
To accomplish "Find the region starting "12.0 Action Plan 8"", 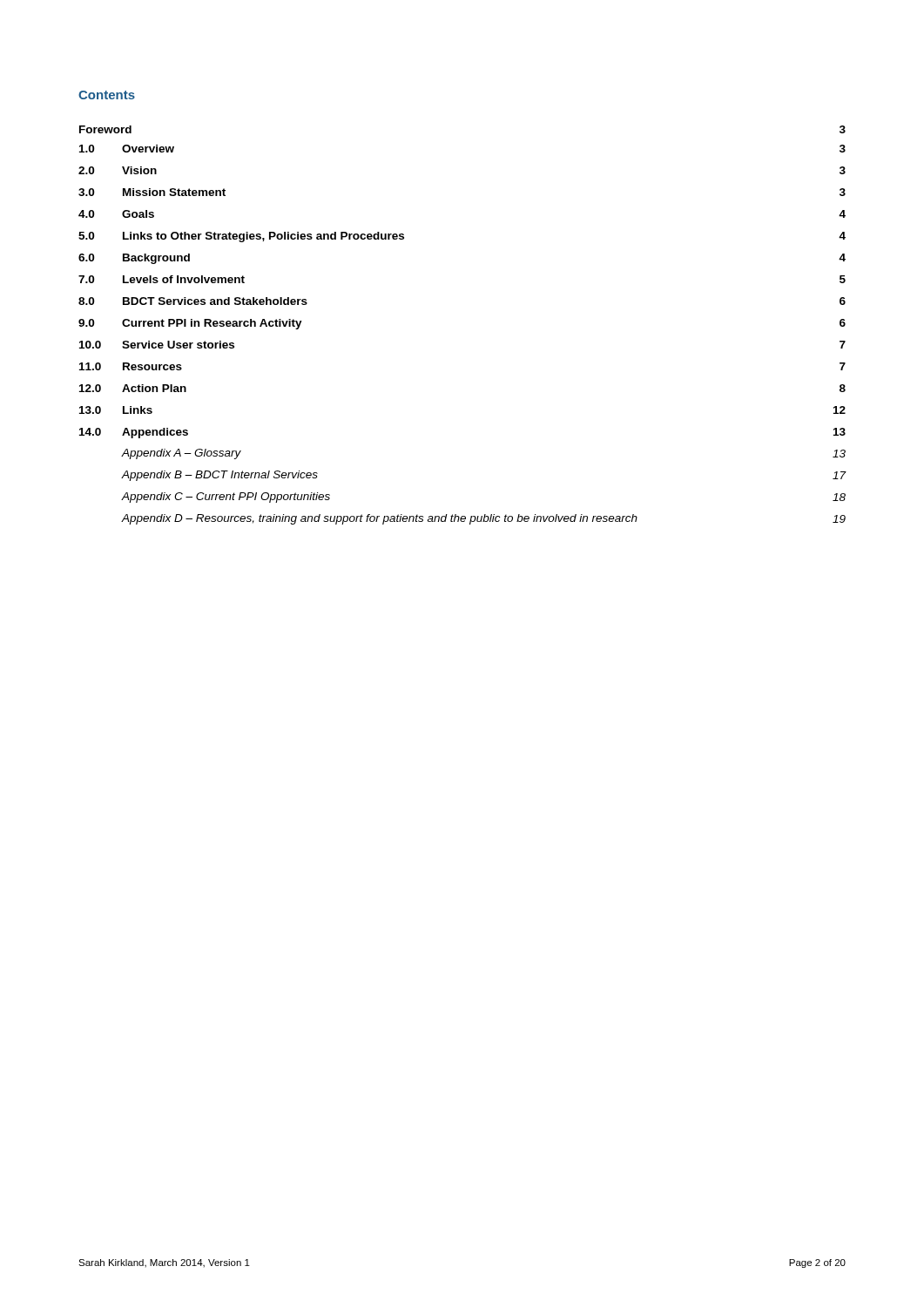I will click(x=88, y=388).
